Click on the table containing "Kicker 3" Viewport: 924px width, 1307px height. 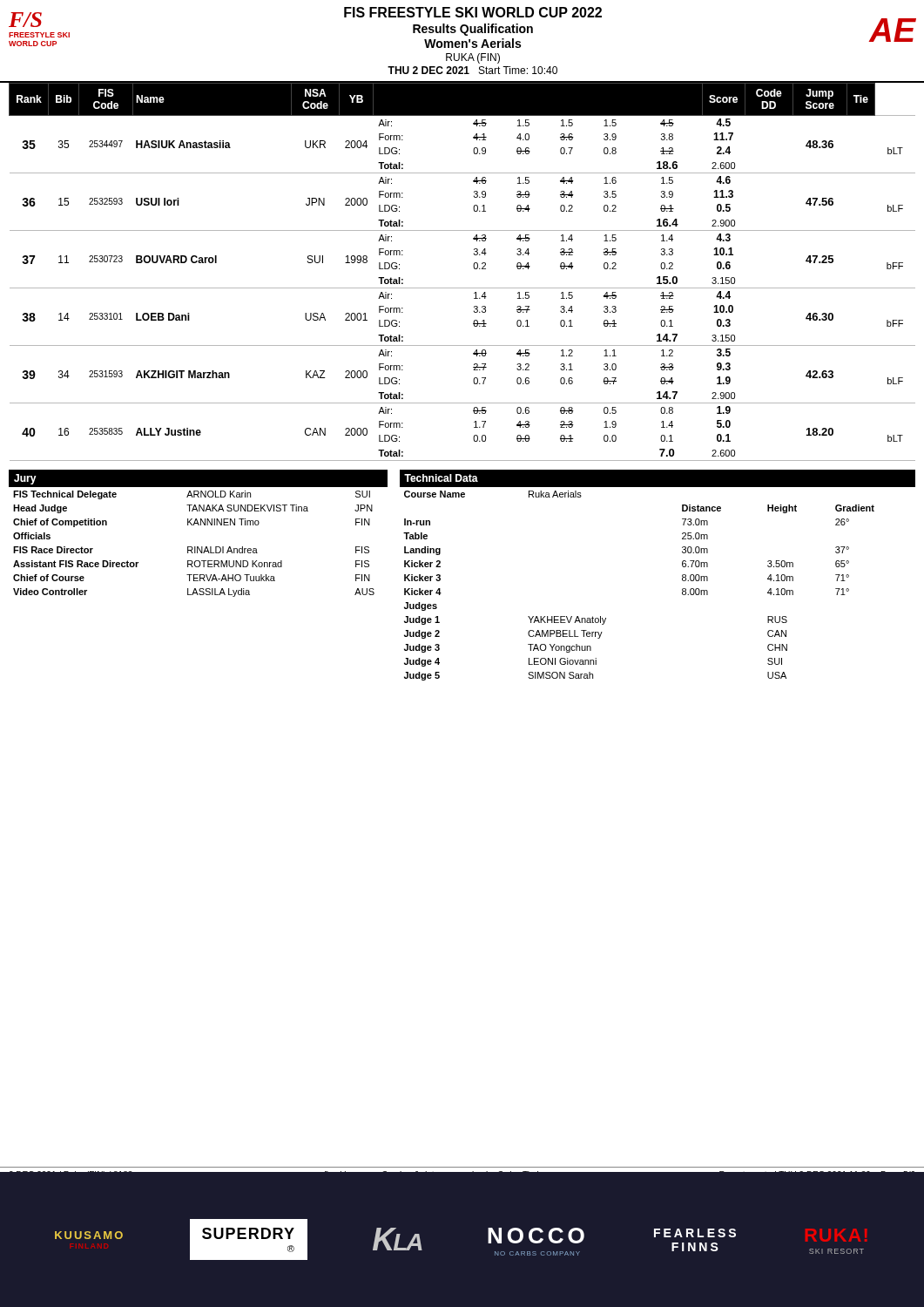coord(657,576)
